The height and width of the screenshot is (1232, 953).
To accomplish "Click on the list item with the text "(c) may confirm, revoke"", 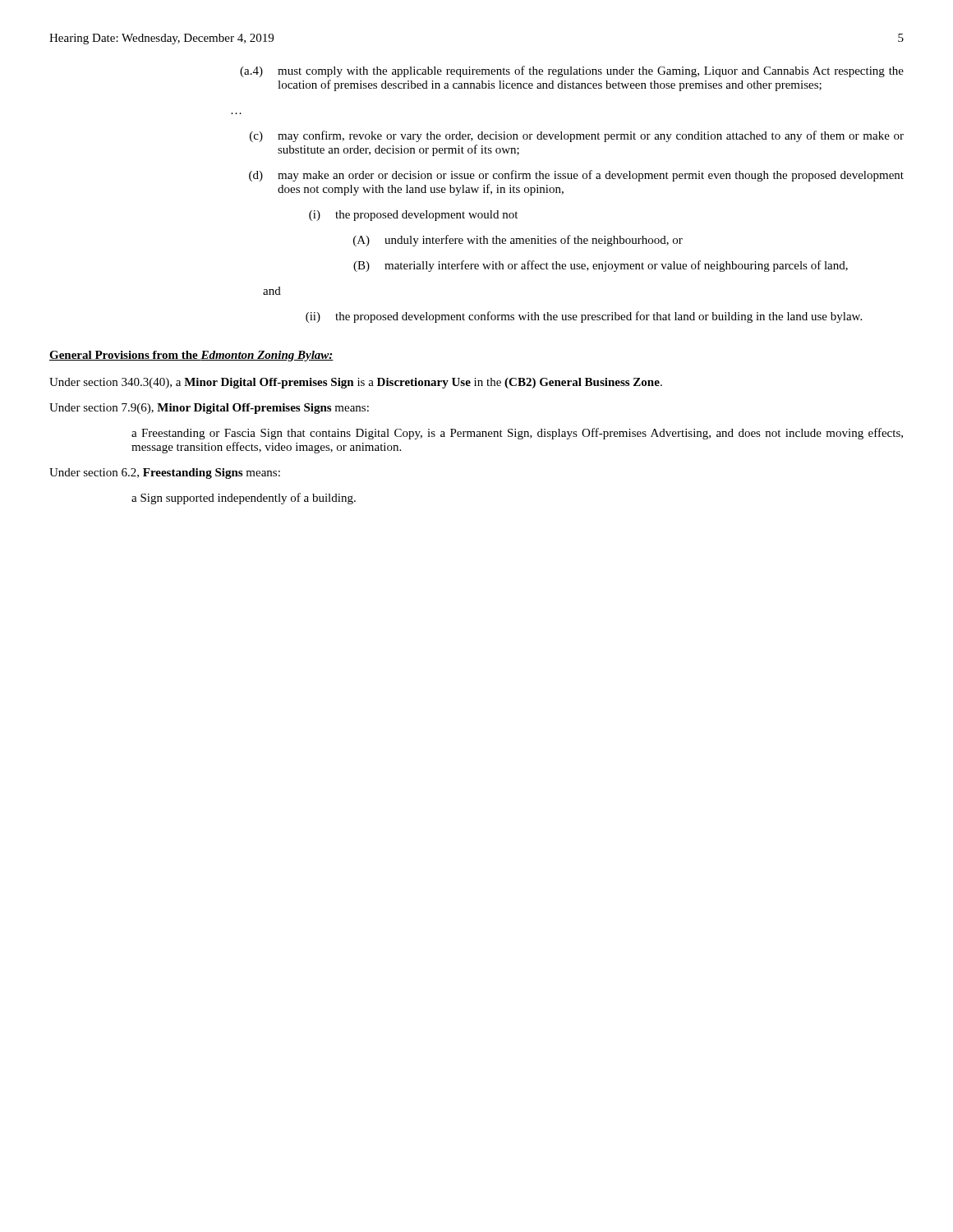I will (x=550, y=143).
